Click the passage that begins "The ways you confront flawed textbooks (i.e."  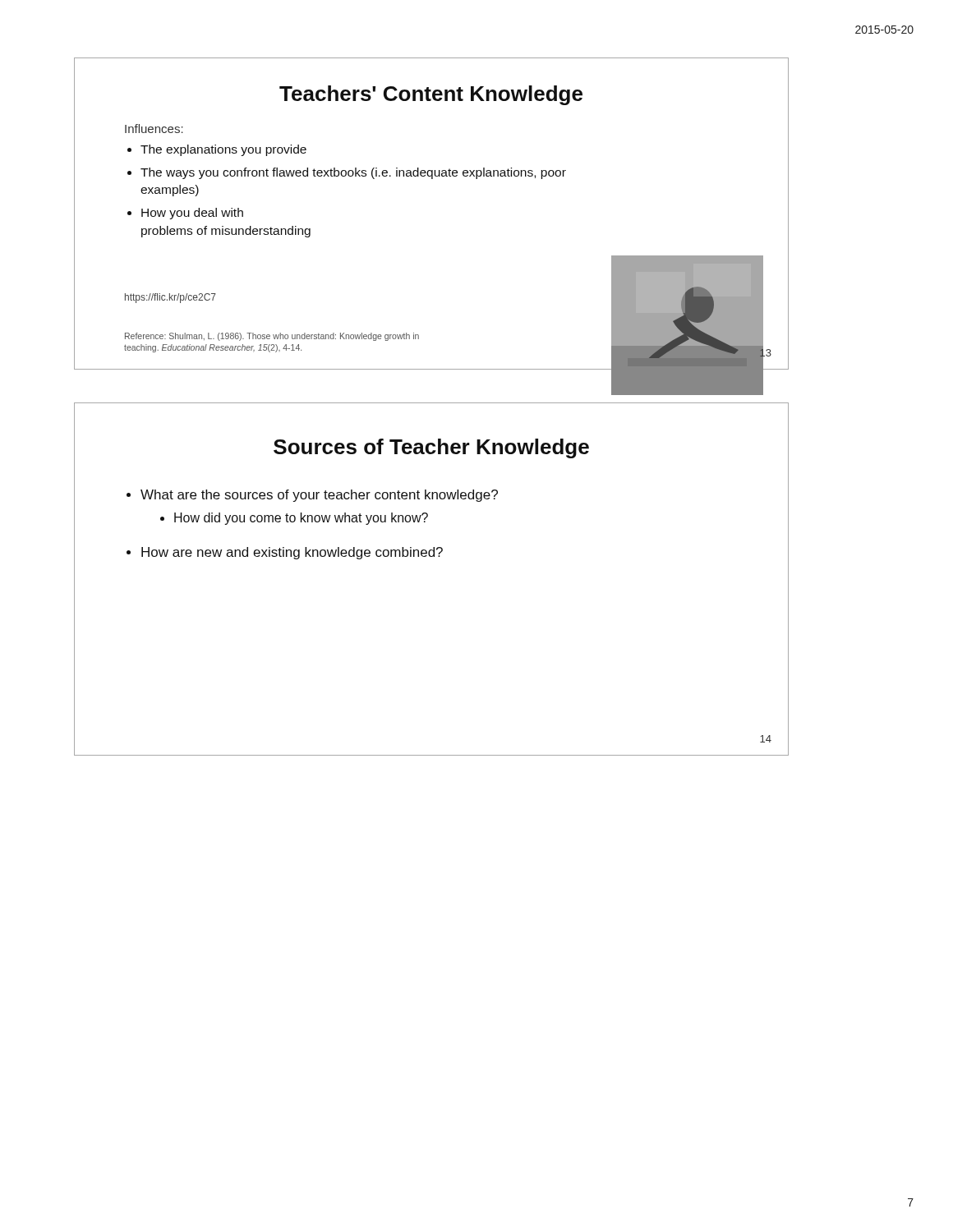(353, 181)
